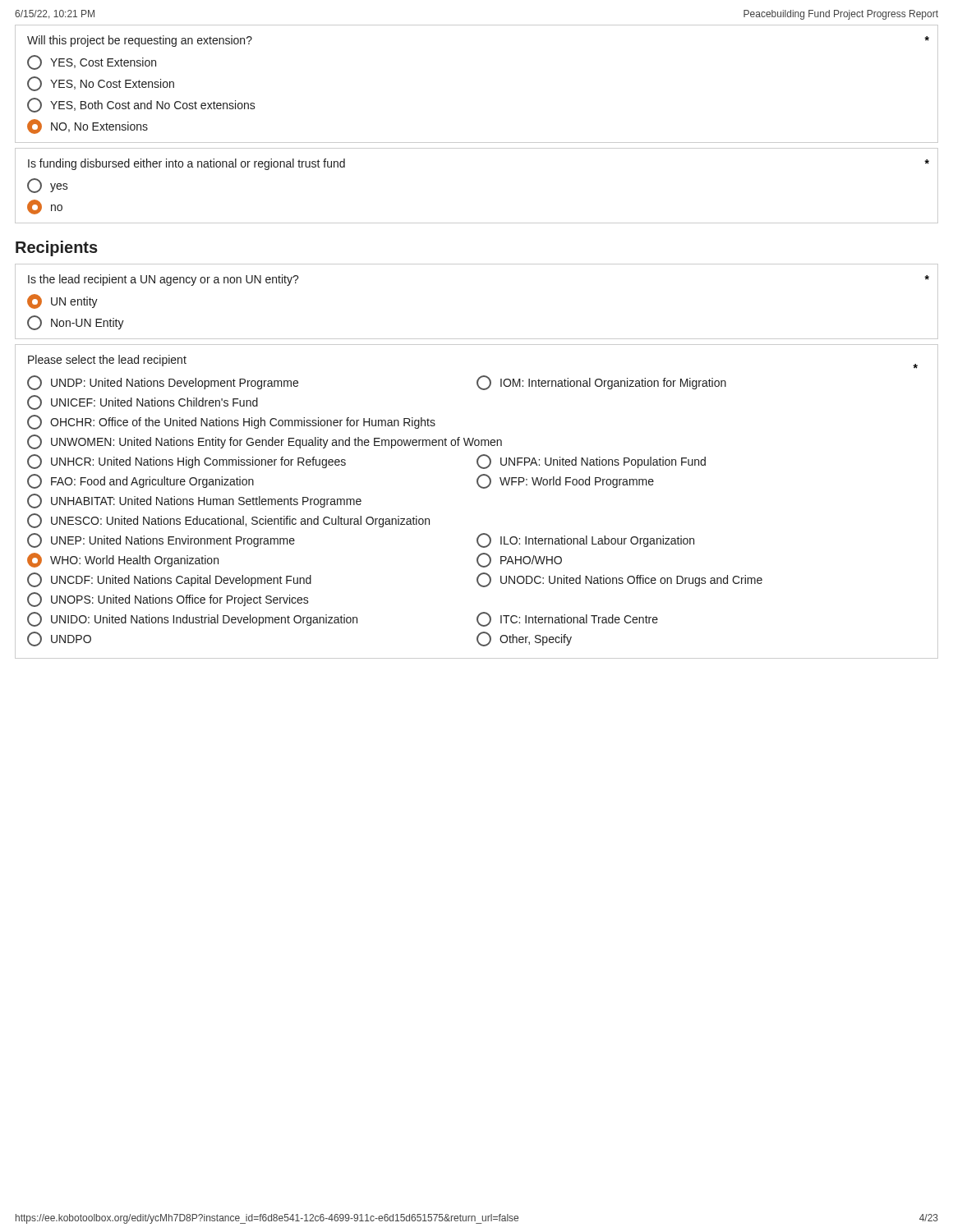Where does it say "UNICEF: United Nations Children's Fund"?
Screen dimensions: 1232x953
tap(143, 402)
